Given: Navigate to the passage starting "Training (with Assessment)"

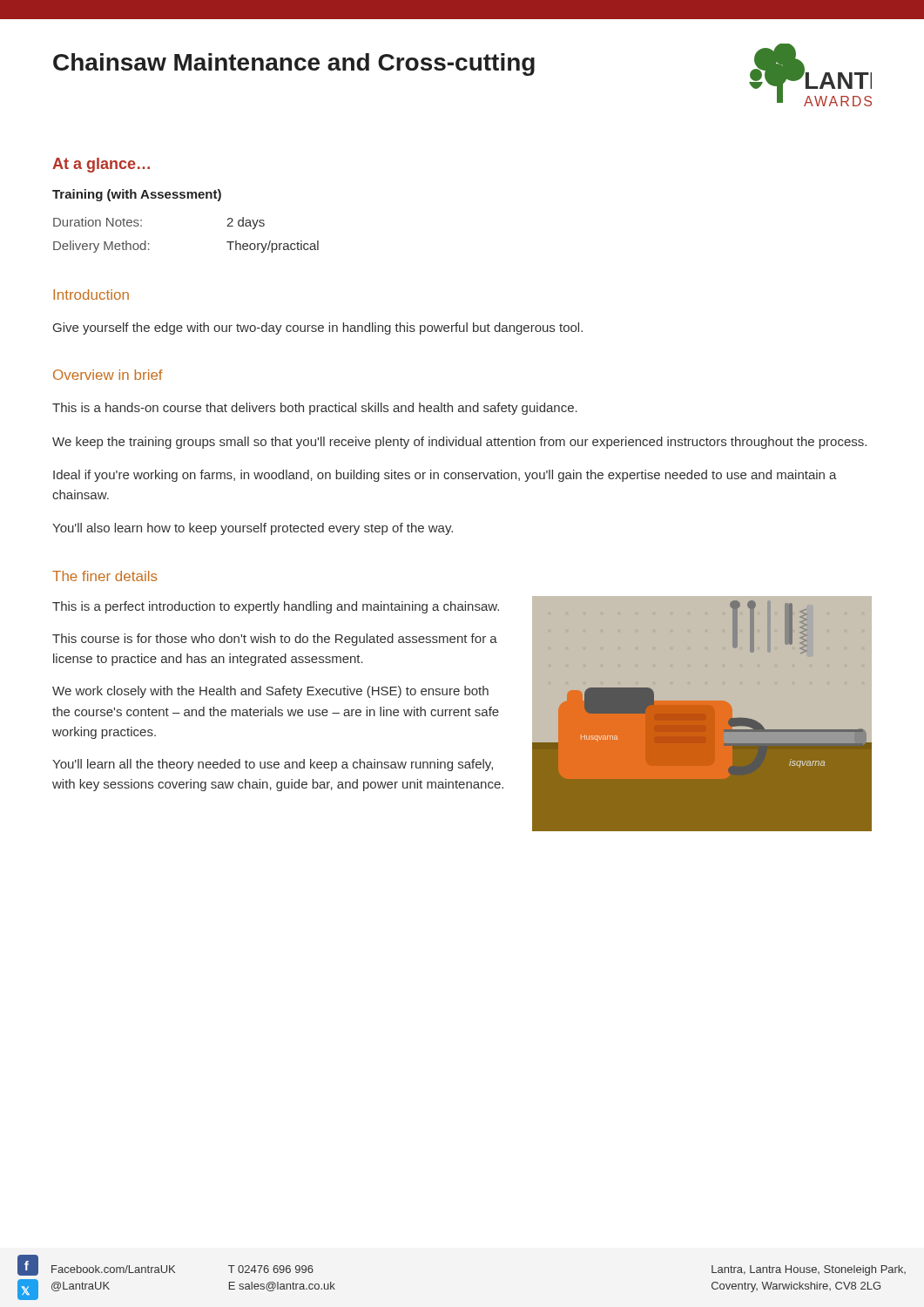Looking at the screenshot, I should [137, 195].
